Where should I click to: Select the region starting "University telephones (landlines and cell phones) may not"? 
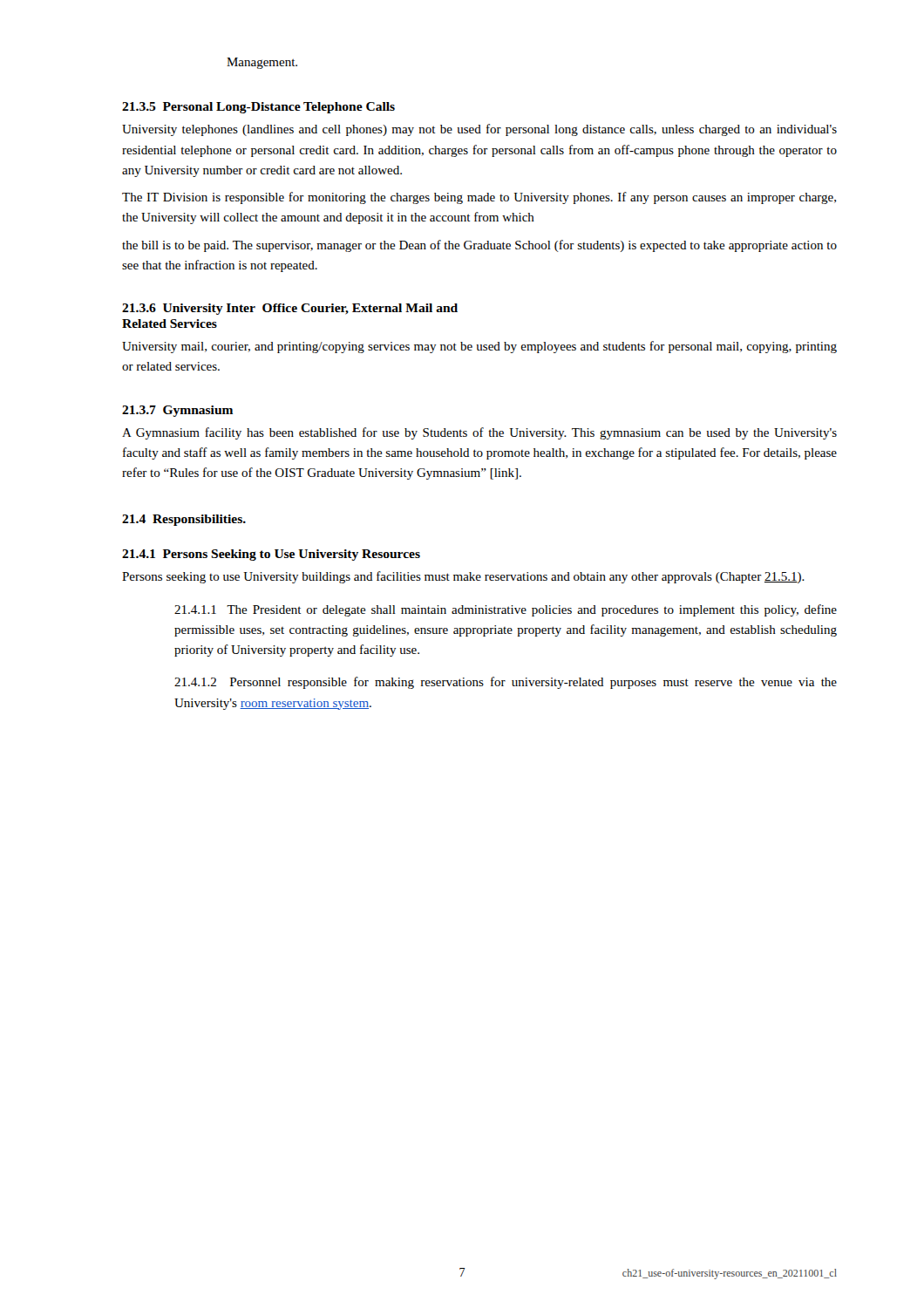pyautogui.click(x=479, y=198)
